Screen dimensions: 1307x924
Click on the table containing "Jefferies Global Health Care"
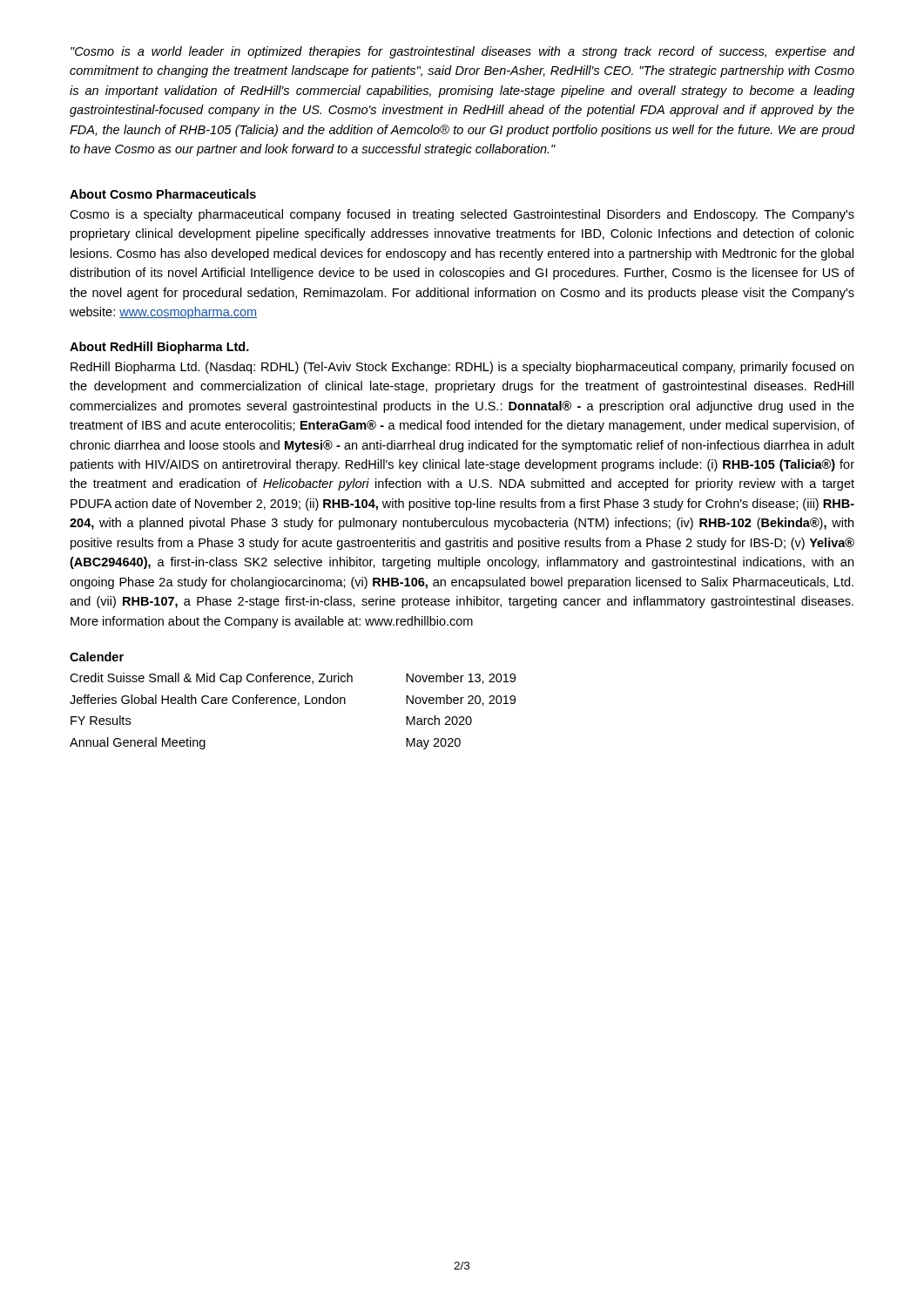coord(462,711)
